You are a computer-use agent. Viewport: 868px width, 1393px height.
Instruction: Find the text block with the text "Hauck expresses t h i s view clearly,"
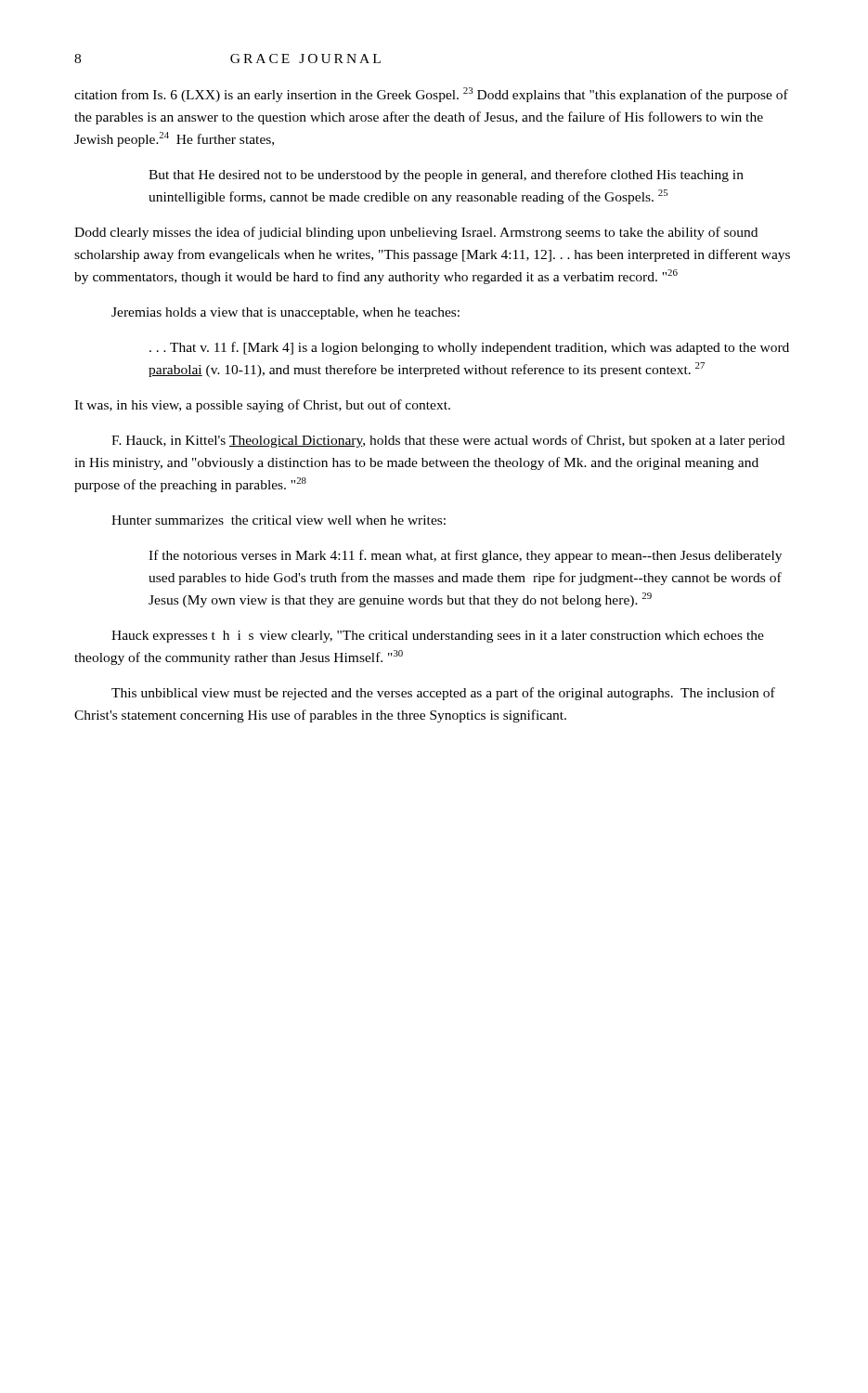coord(419,646)
